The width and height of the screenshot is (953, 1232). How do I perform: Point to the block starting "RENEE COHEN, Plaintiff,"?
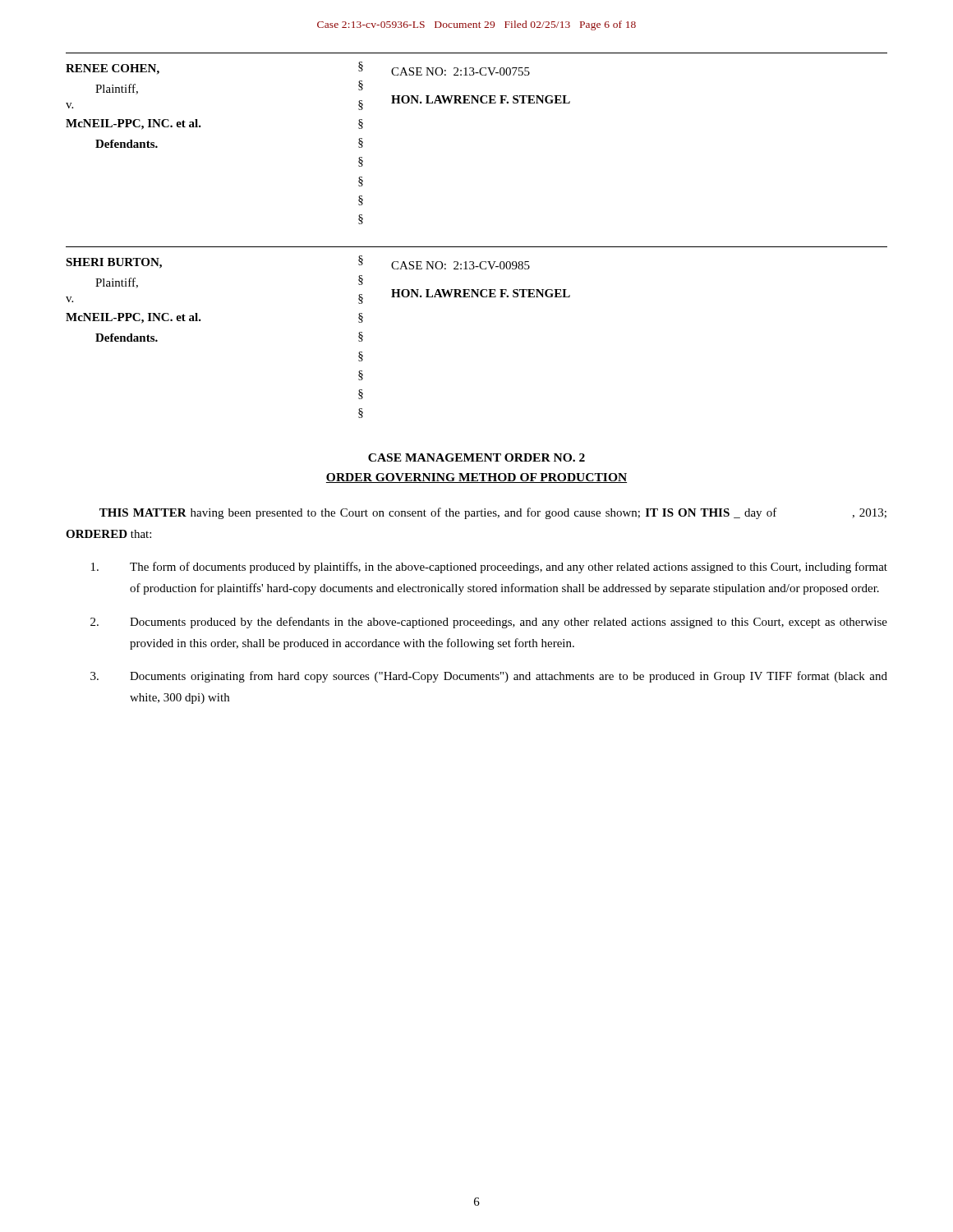pos(114,69)
